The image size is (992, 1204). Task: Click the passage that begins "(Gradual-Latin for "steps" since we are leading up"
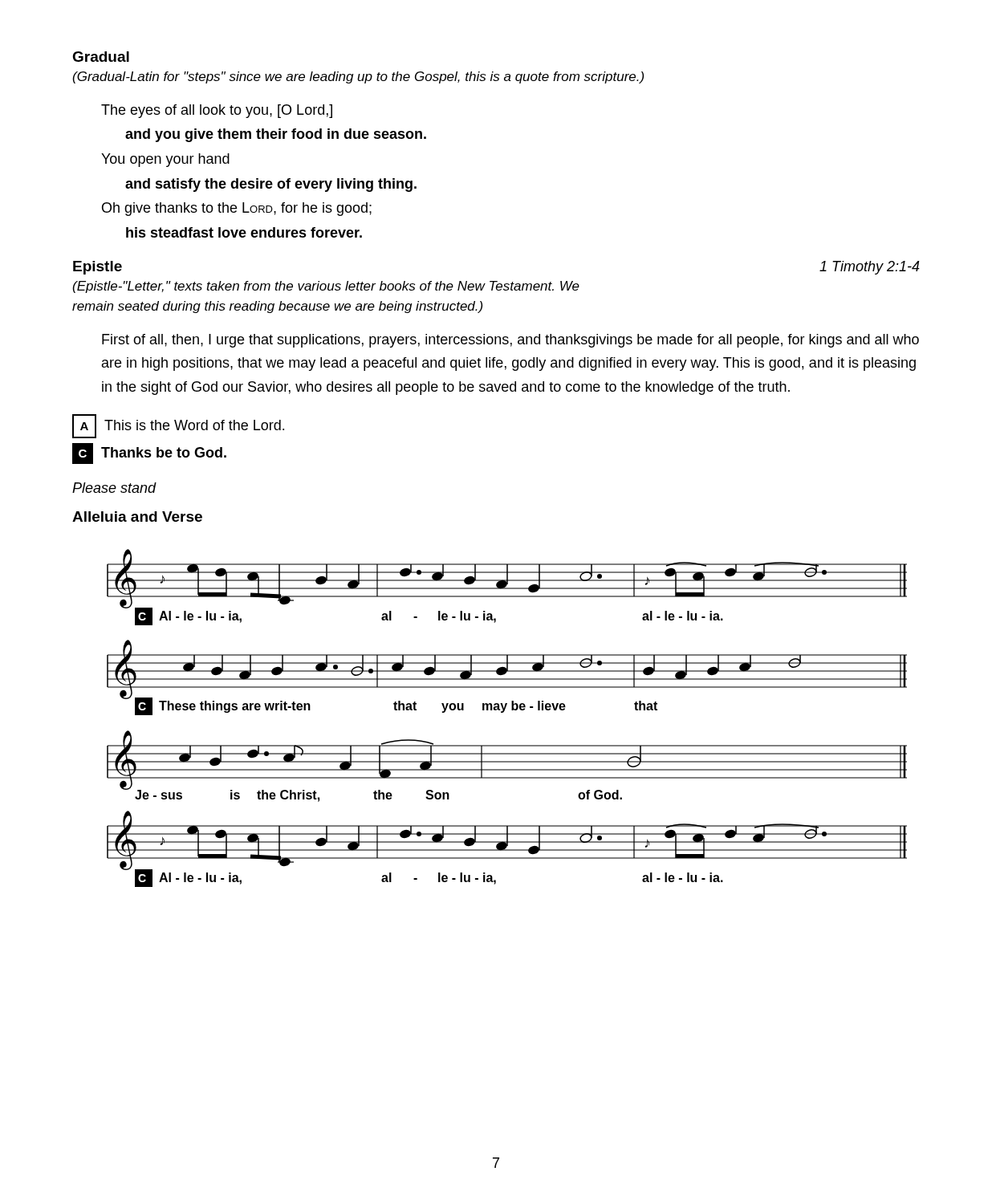[x=358, y=77]
